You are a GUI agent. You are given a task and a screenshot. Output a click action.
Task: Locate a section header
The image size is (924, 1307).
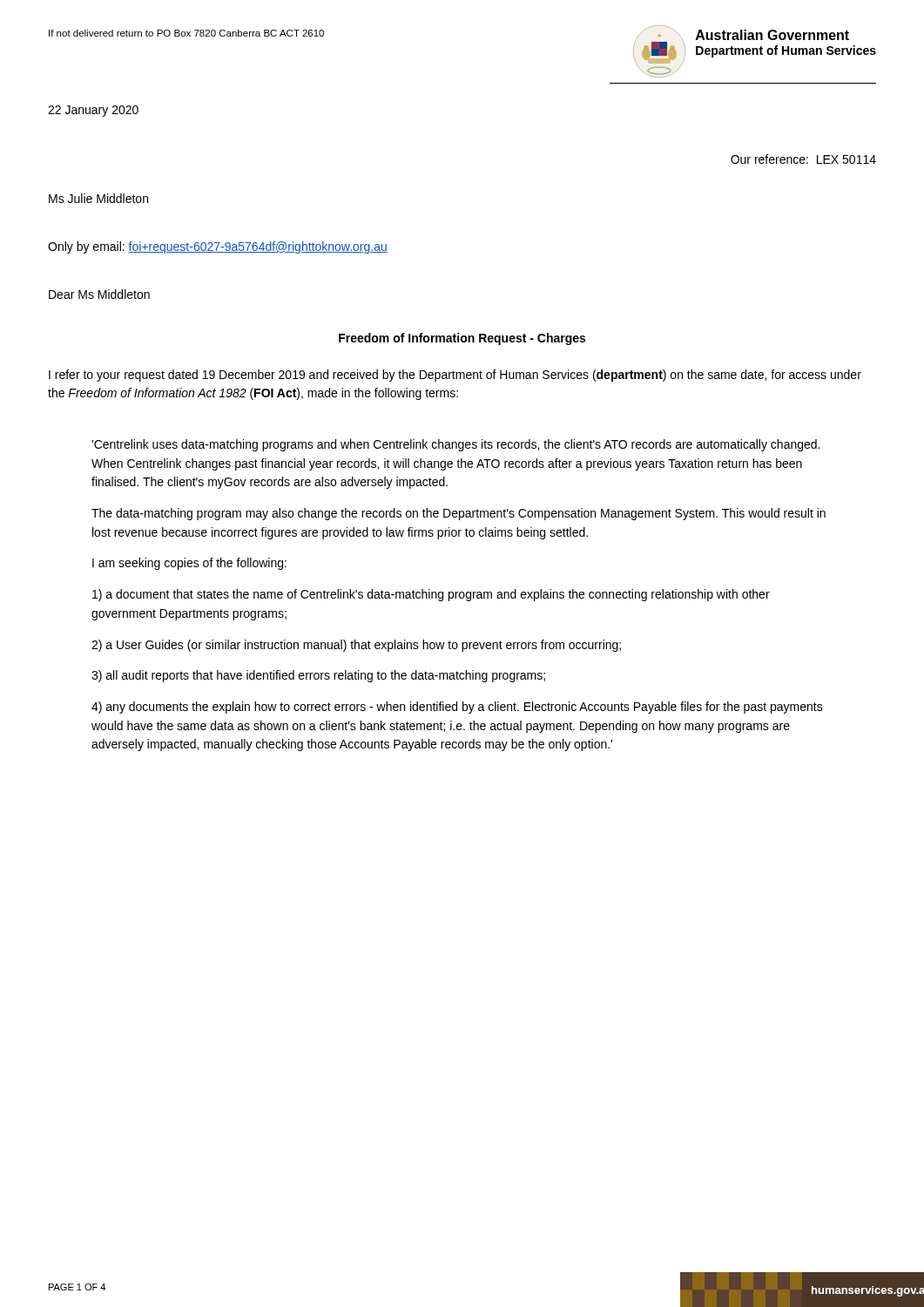462,338
